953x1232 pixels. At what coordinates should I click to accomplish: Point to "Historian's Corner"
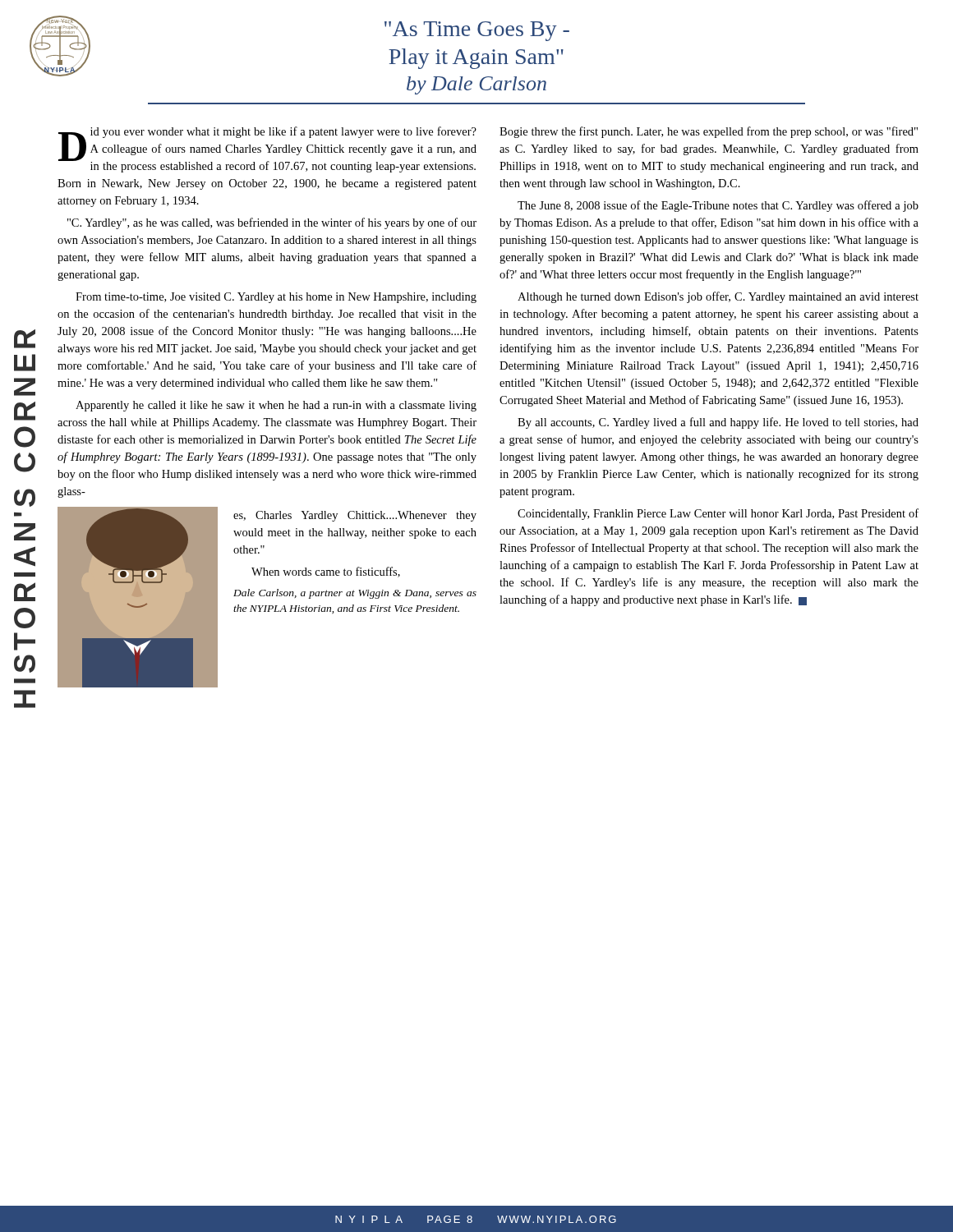(25, 517)
